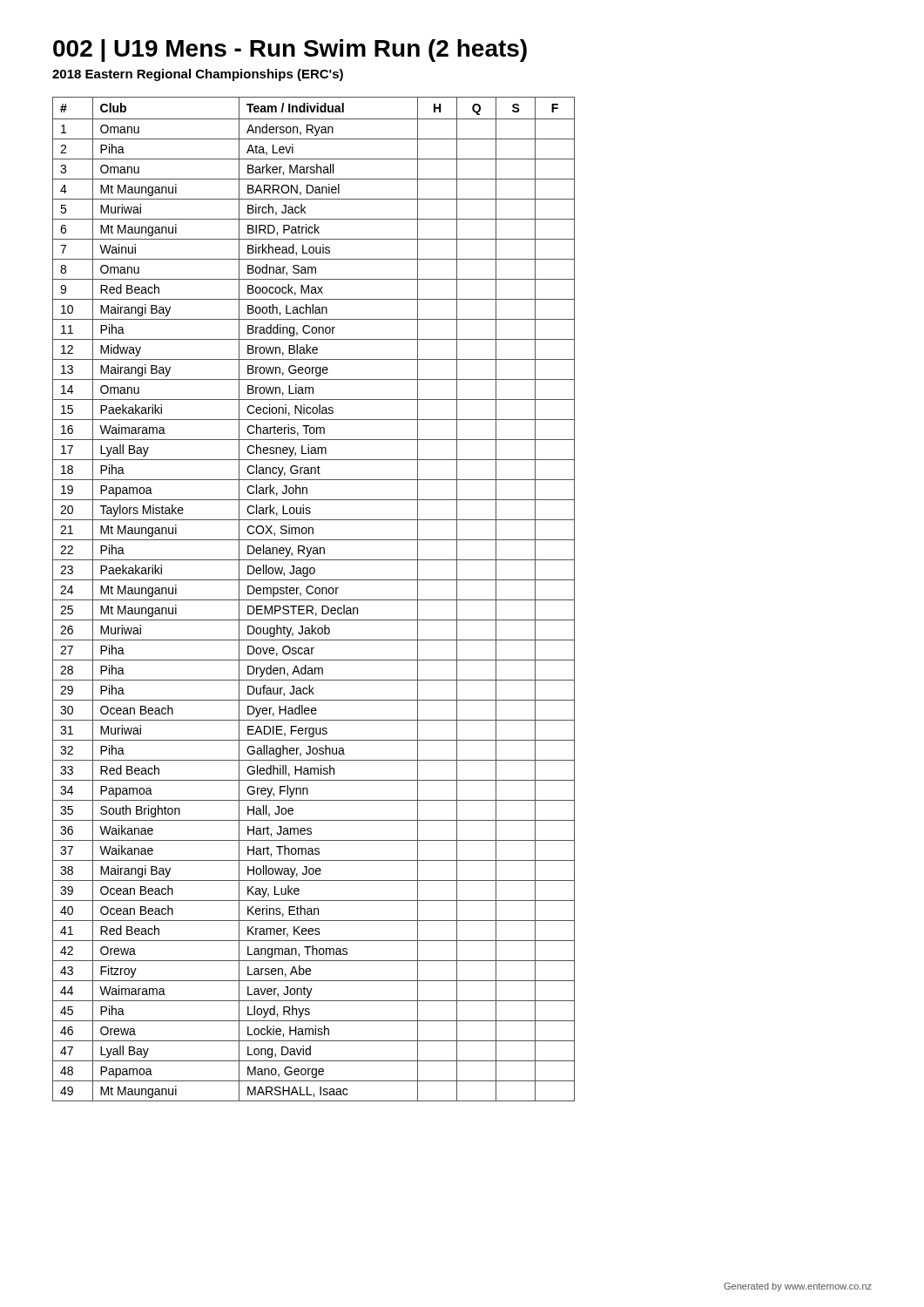The image size is (924, 1307).
Task: Find the table that mentions "Brown, Liam"
Action: (x=462, y=599)
